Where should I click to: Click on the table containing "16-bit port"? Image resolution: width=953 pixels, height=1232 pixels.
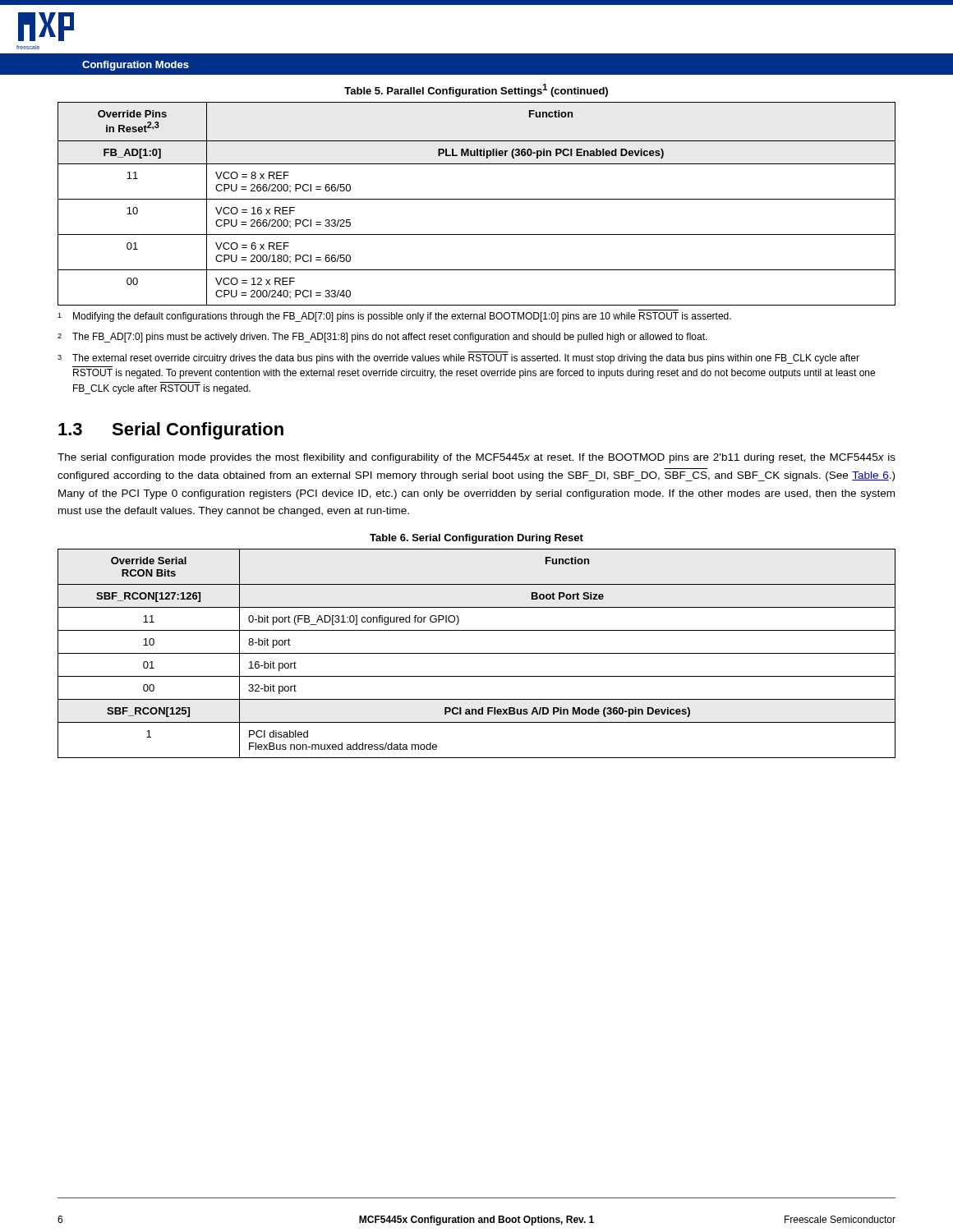pyautogui.click(x=476, y=653)
